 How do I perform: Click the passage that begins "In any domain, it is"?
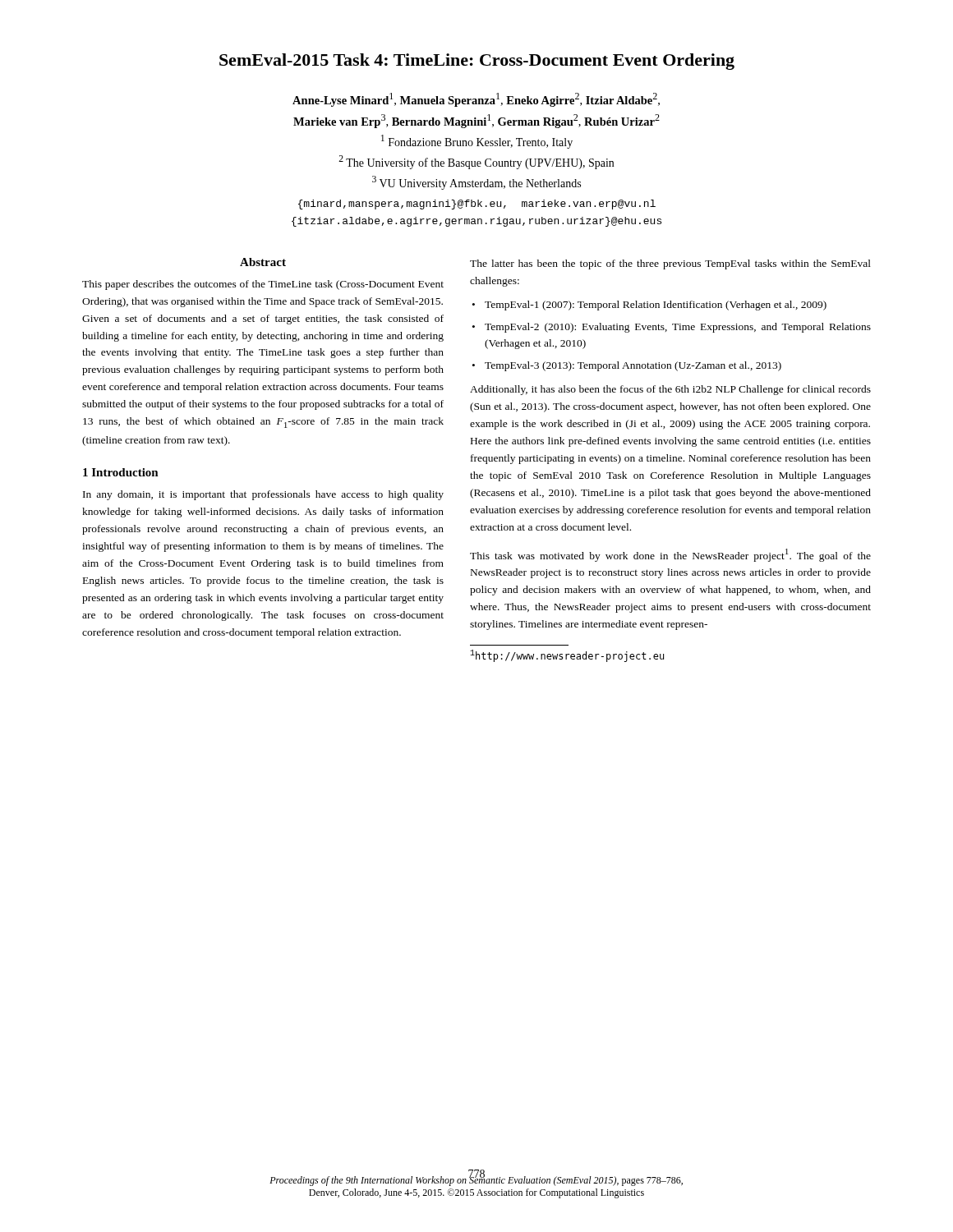263,563
